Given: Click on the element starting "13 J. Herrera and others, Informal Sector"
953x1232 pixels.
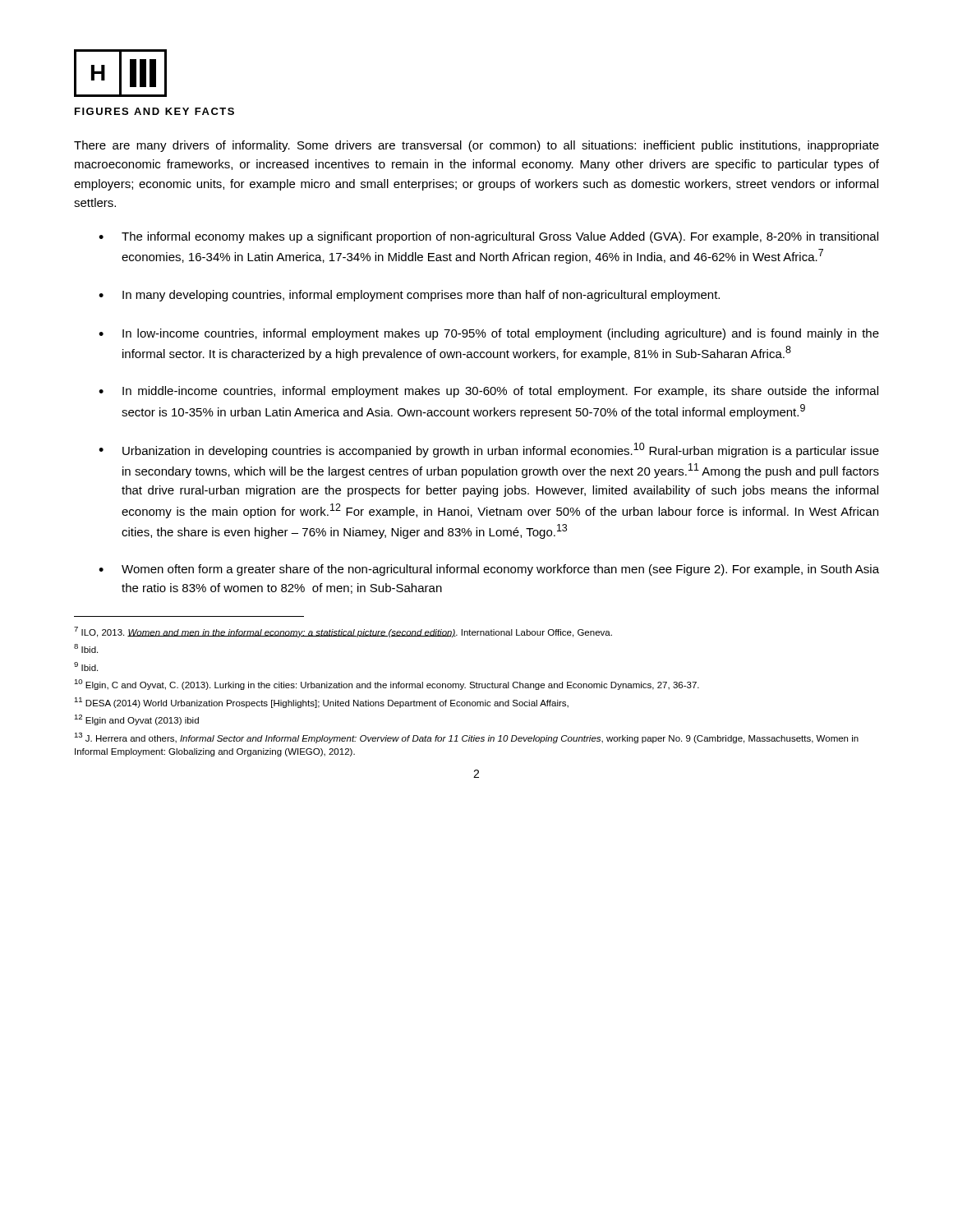Looking at the screenshot, I should (476, 744).
